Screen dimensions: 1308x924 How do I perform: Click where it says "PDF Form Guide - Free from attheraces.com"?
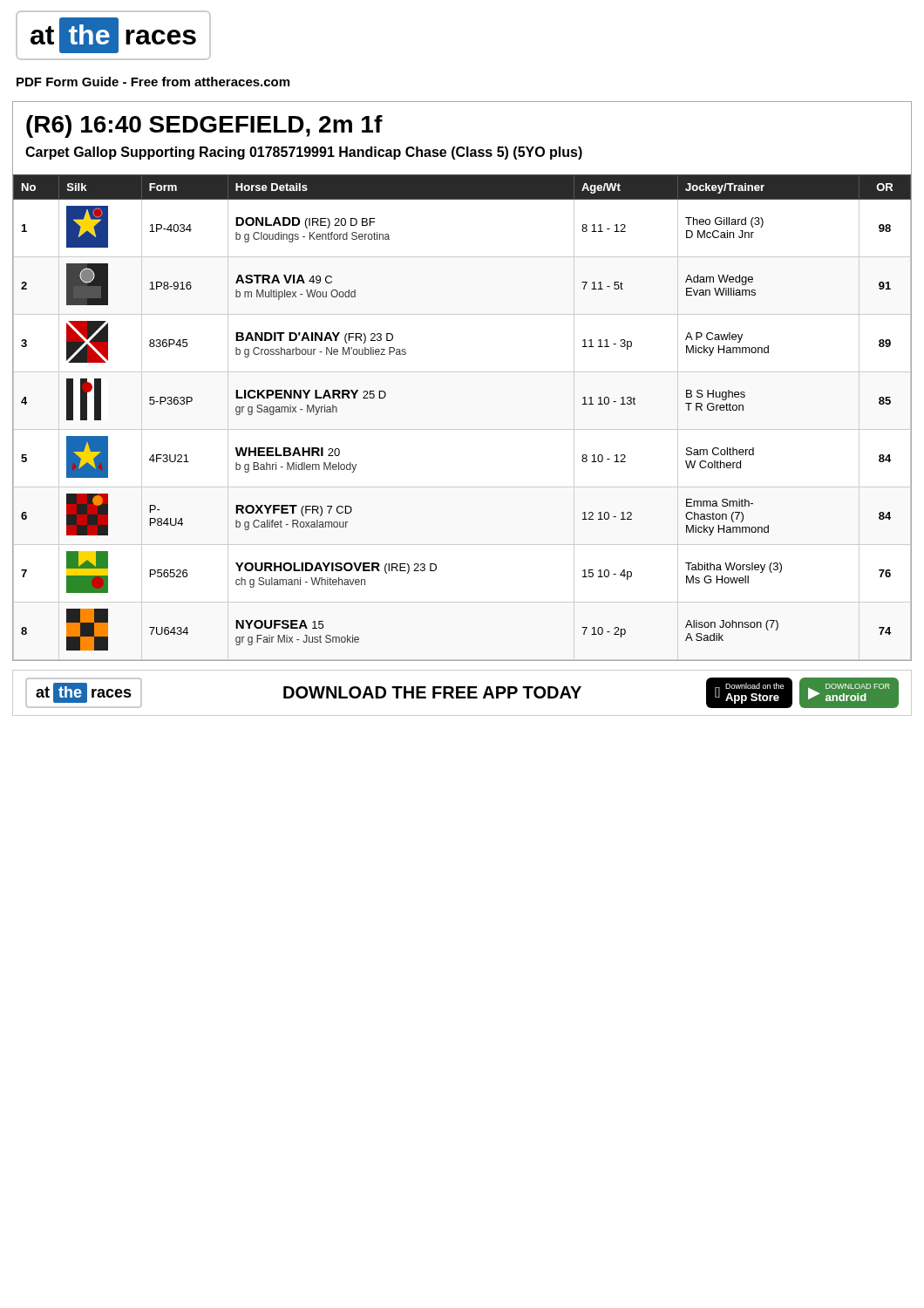pyautogui.click(x=153, y=82)
